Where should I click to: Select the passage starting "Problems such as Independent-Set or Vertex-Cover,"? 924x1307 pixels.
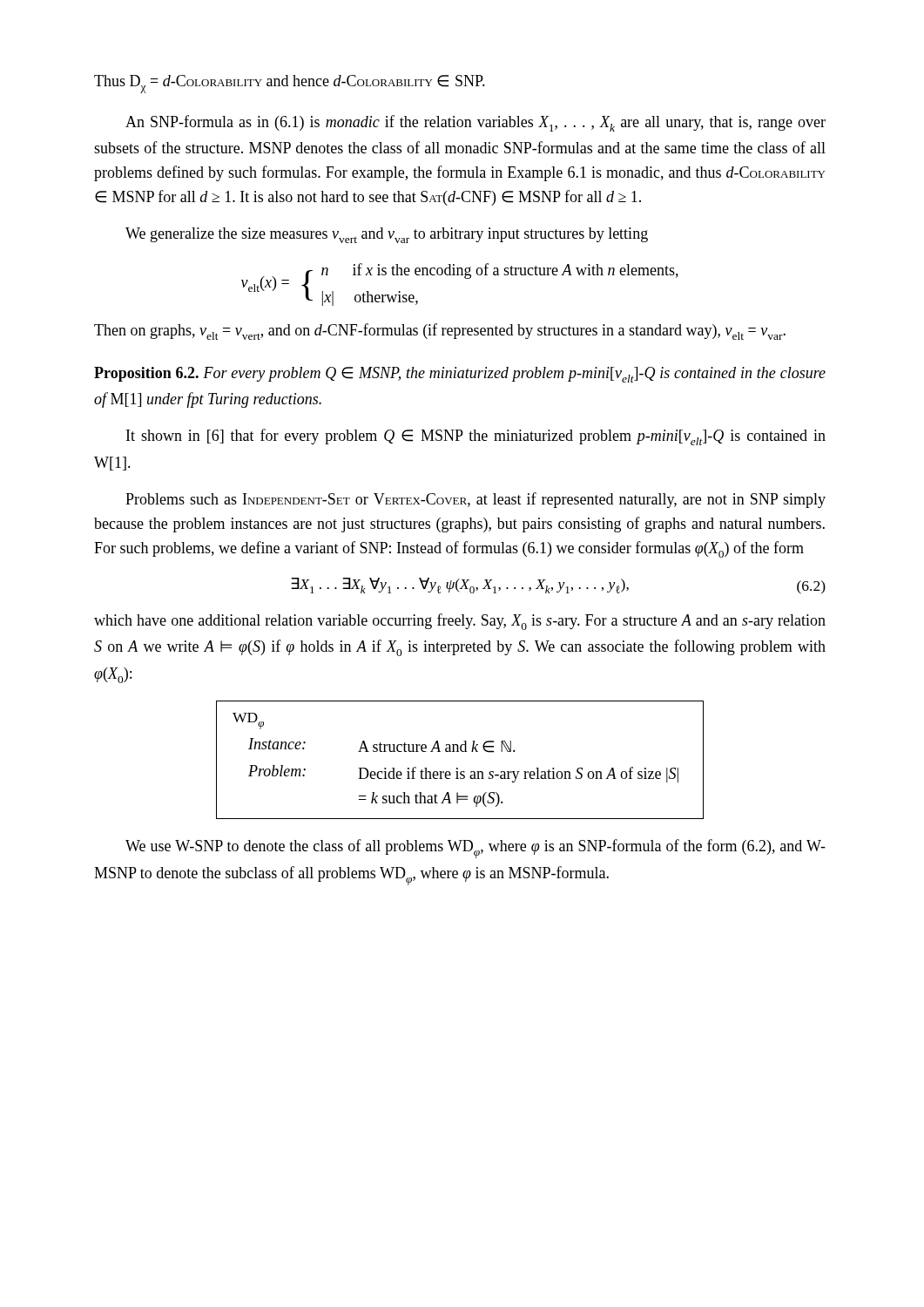point(460,525)
